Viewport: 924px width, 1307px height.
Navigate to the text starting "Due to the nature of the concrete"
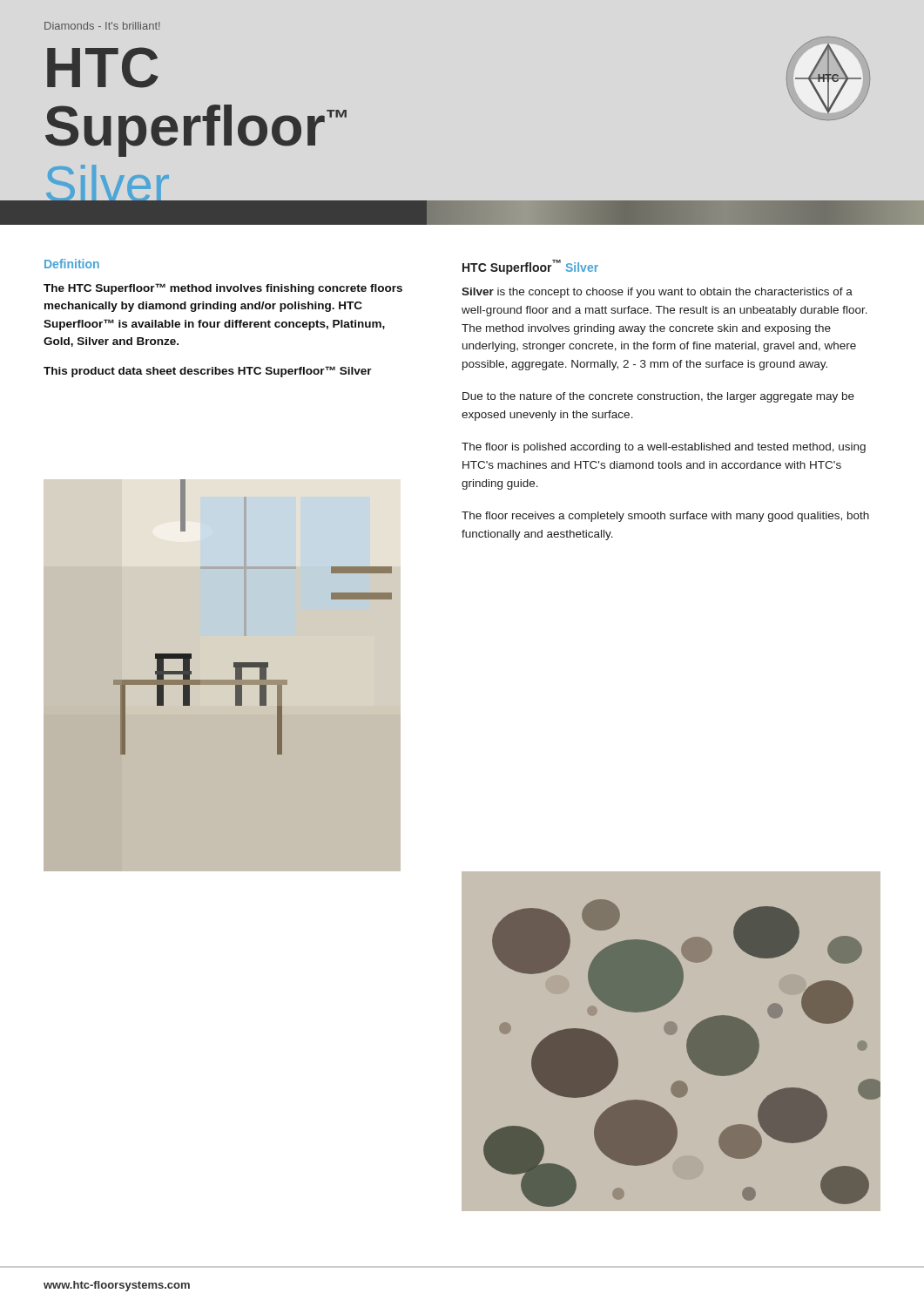[671, 406]
